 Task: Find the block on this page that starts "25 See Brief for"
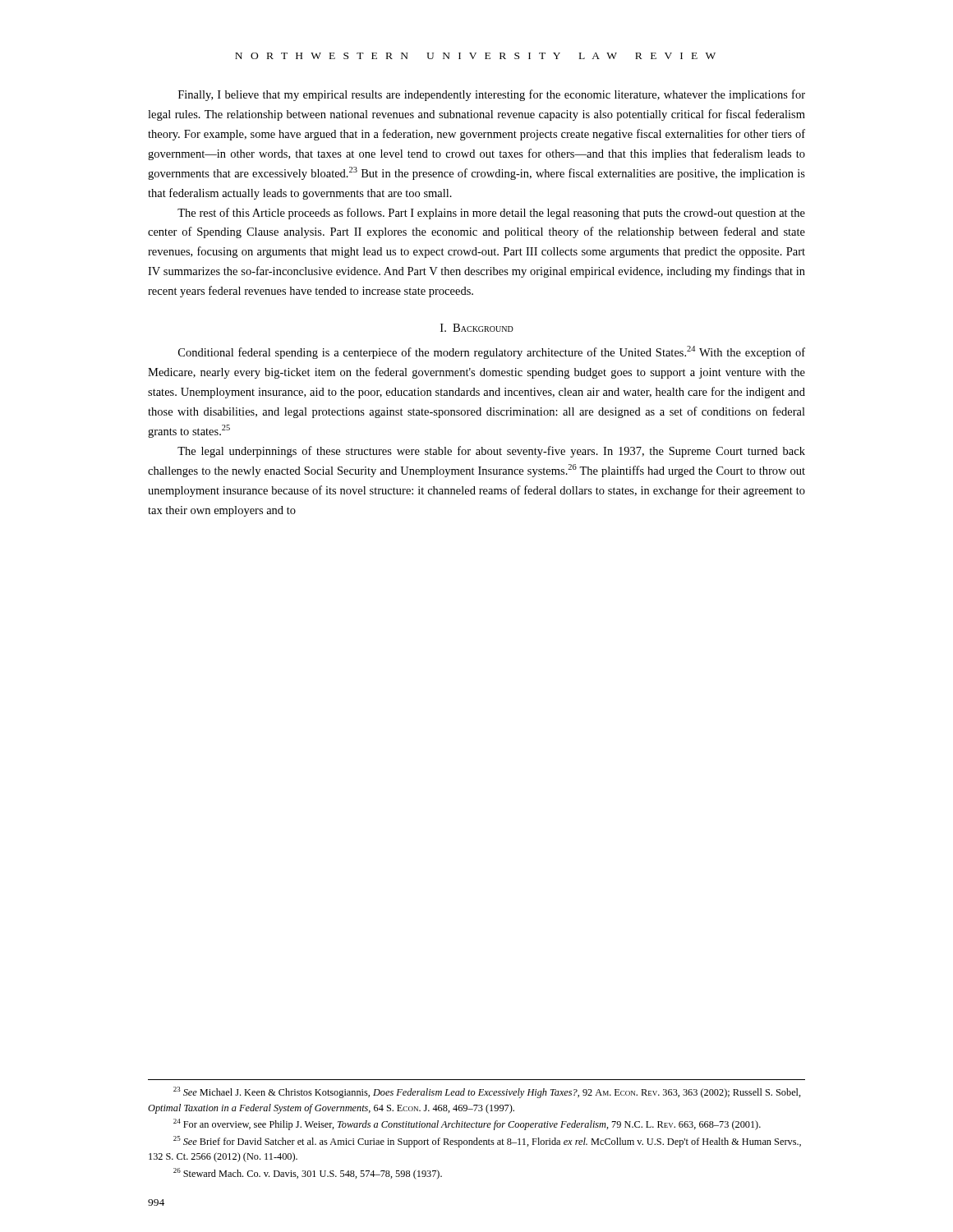click(475, 1148)
